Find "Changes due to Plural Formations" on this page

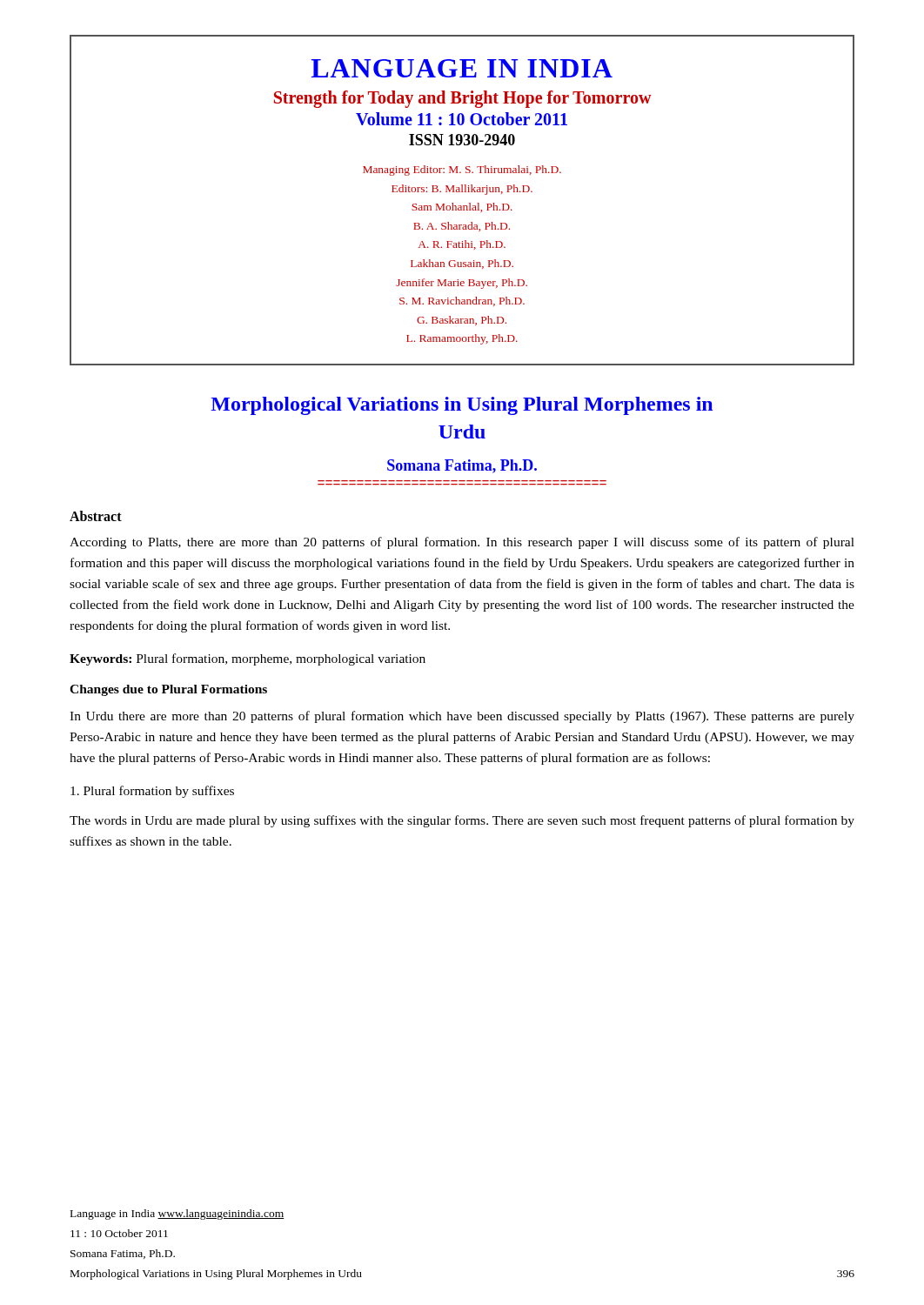(168, 688)
